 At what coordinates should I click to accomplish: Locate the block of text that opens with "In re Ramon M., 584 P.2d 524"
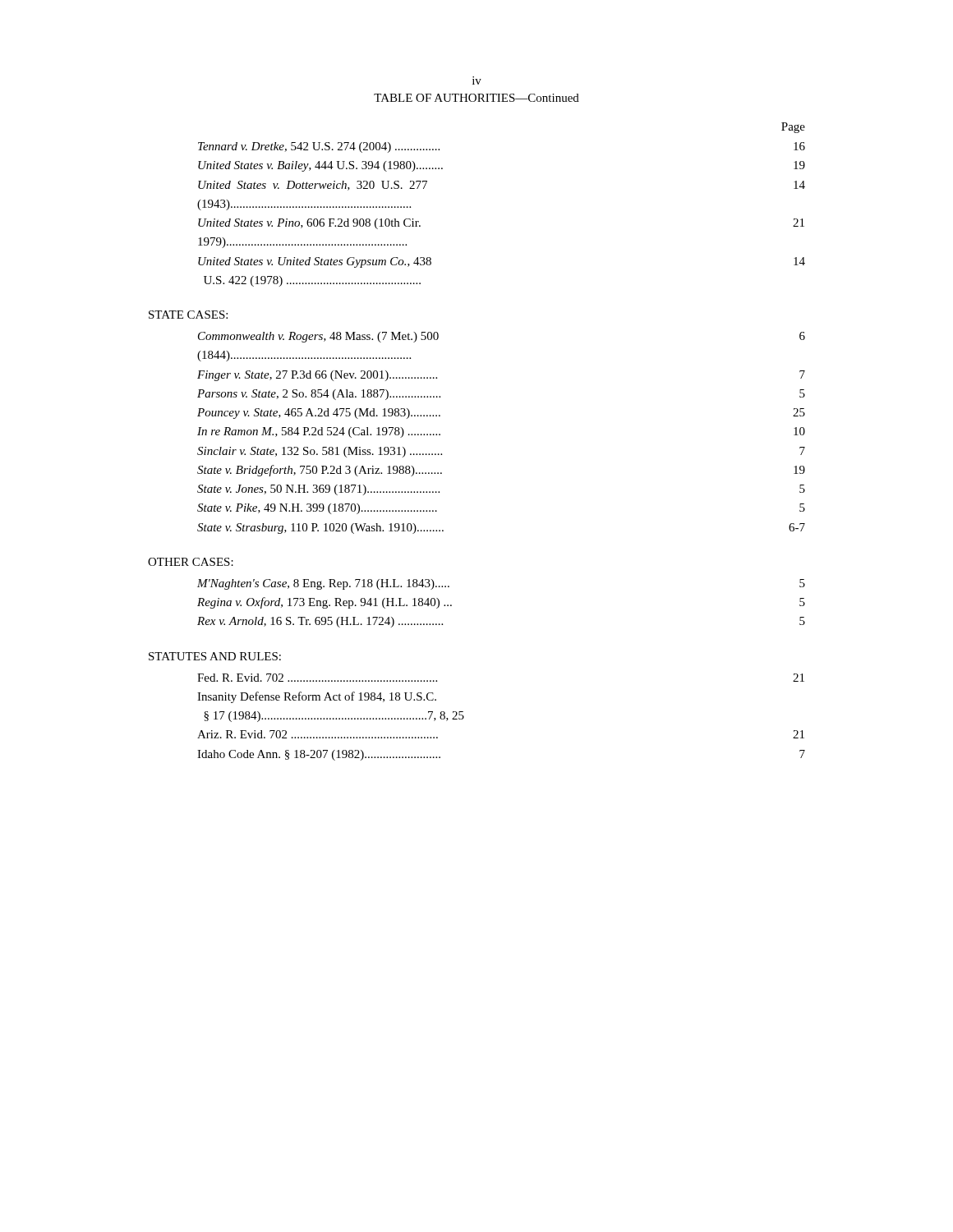(x=307, y=432)
